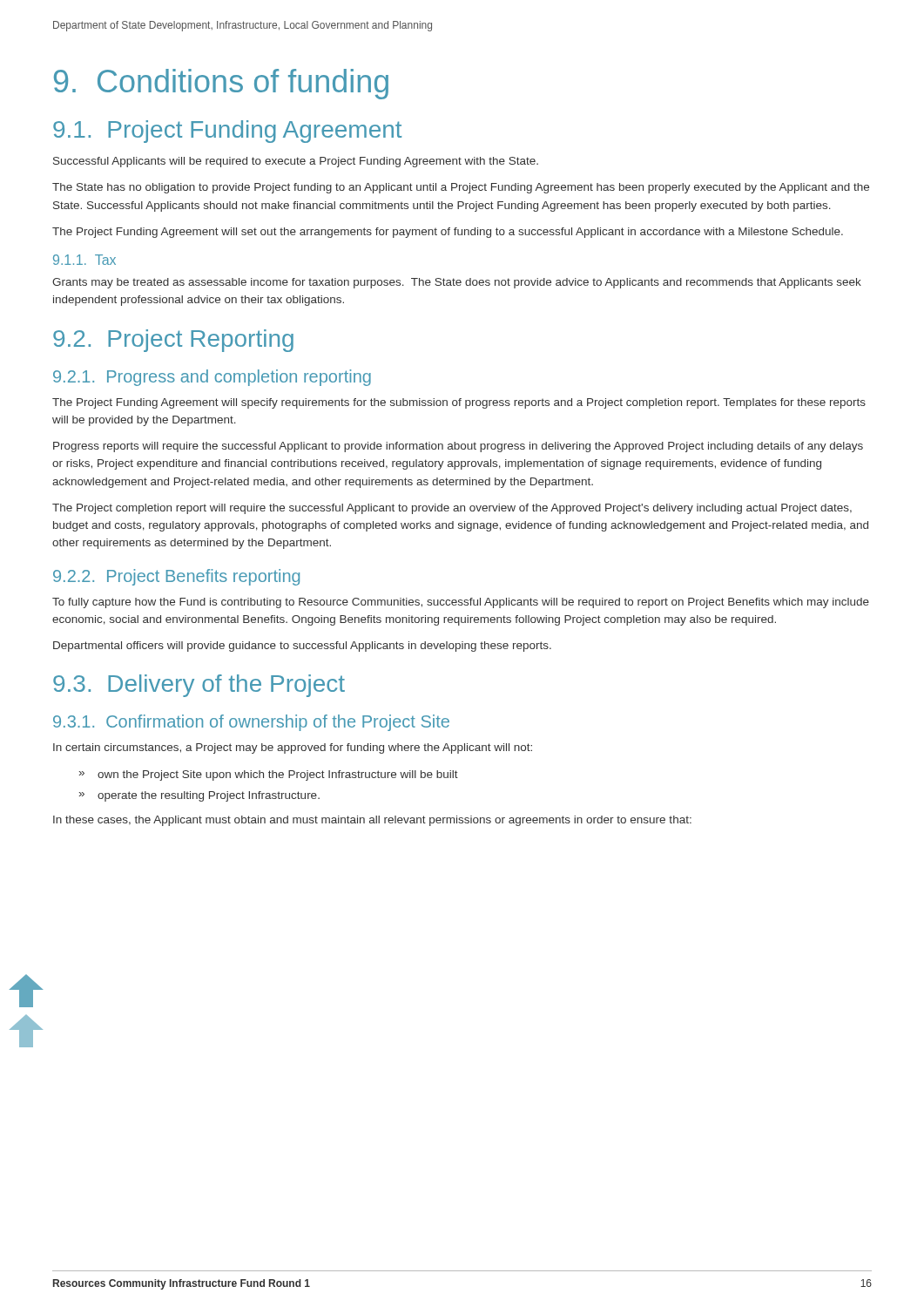The image size is (924, 1307).
Task: Where is the section header that starts "9.3. Delivery of"?
Action: pos(199,686)
